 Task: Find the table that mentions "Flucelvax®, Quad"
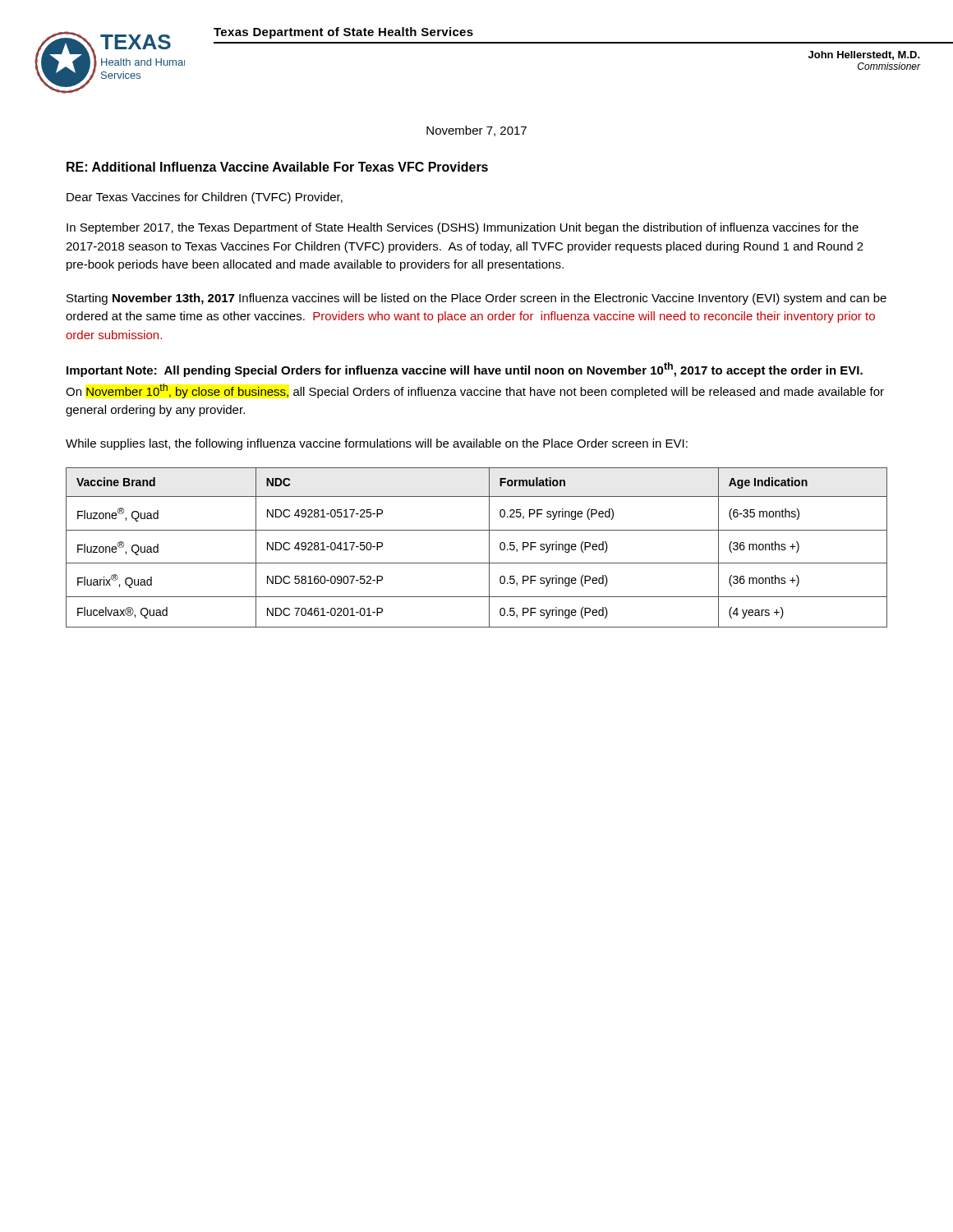(x=476, y=547)
